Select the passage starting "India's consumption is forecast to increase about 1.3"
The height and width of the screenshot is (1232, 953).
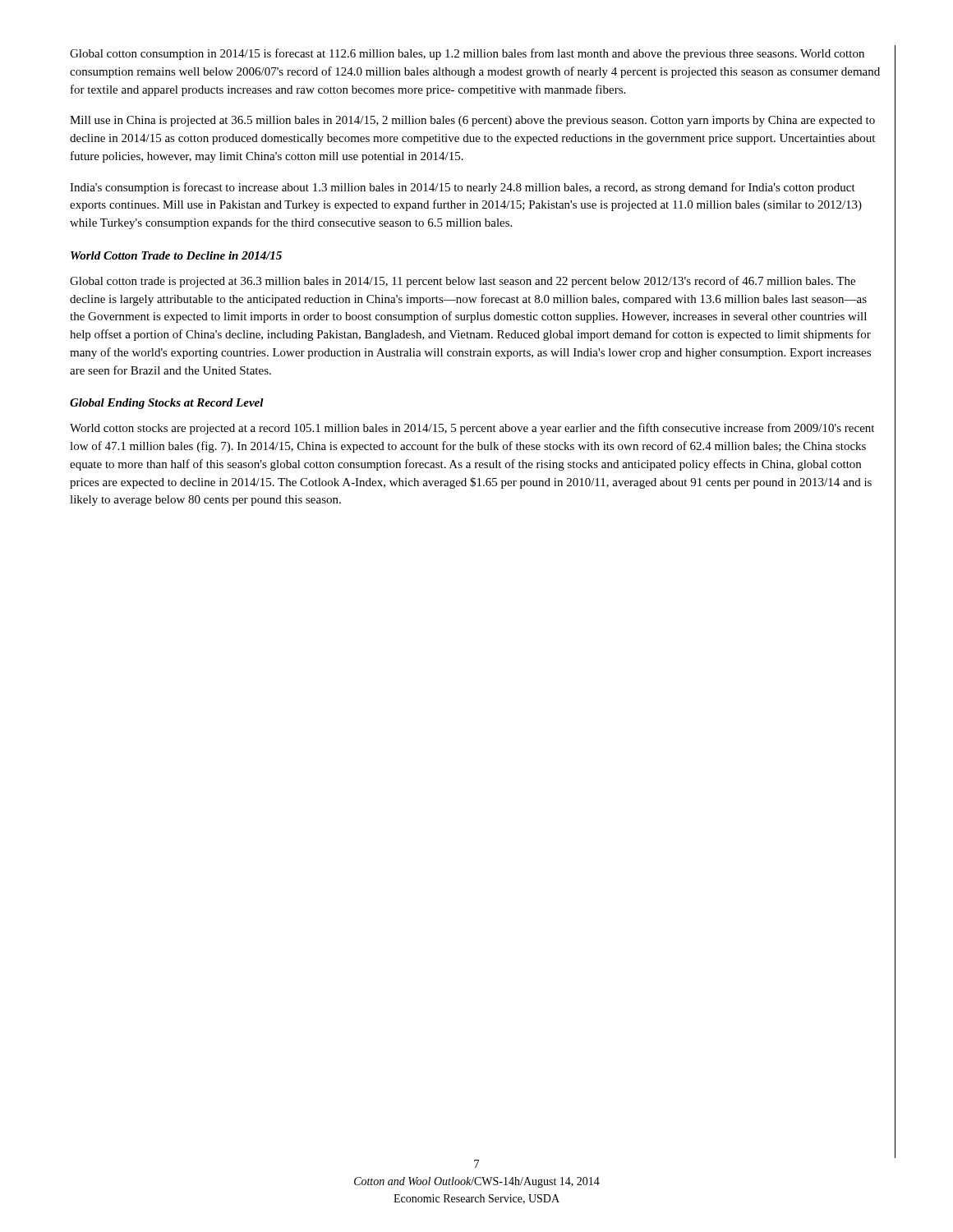(466, 205)
